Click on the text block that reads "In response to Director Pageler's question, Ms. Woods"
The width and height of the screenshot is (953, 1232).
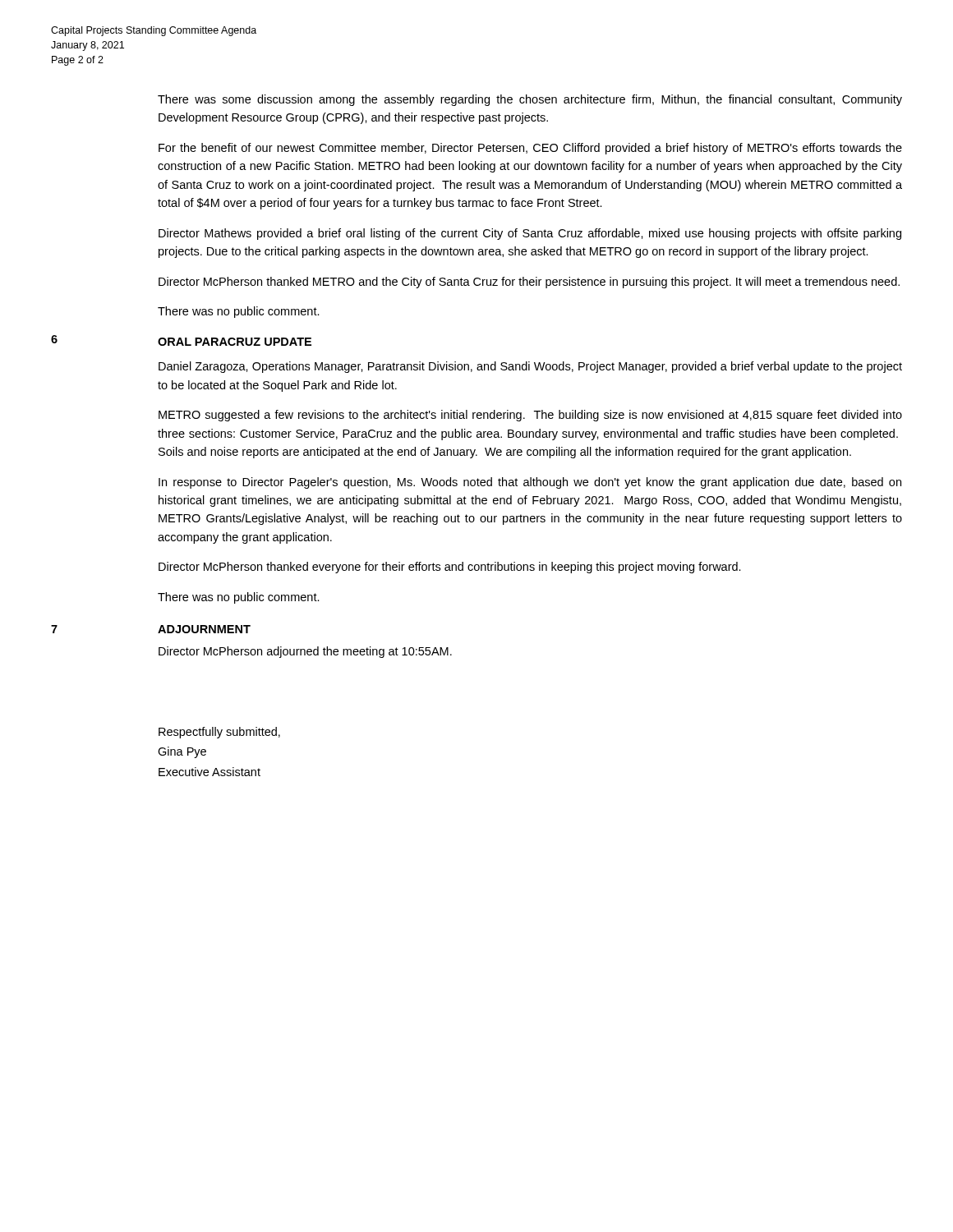530,509
